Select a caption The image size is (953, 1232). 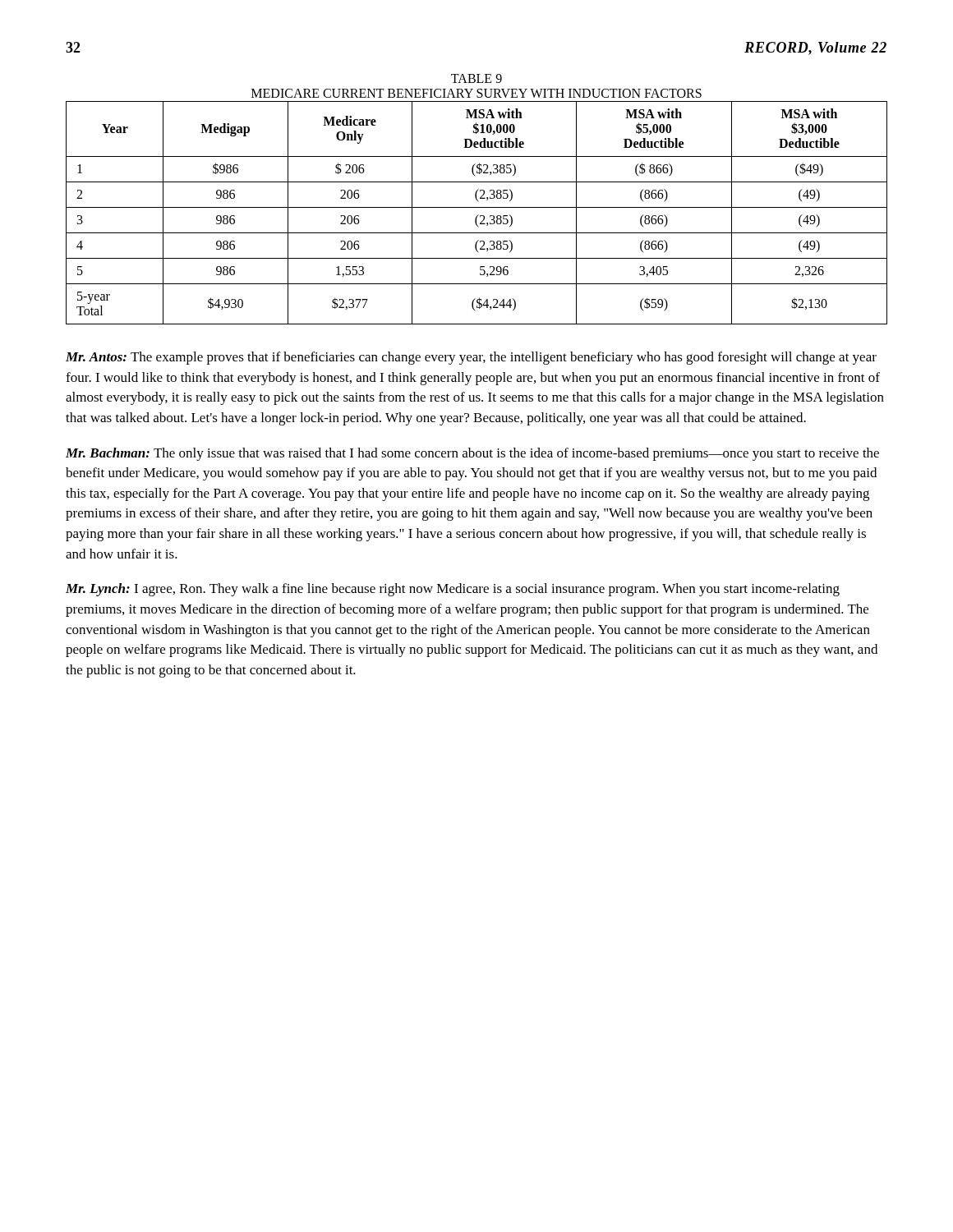coord(476,86)
